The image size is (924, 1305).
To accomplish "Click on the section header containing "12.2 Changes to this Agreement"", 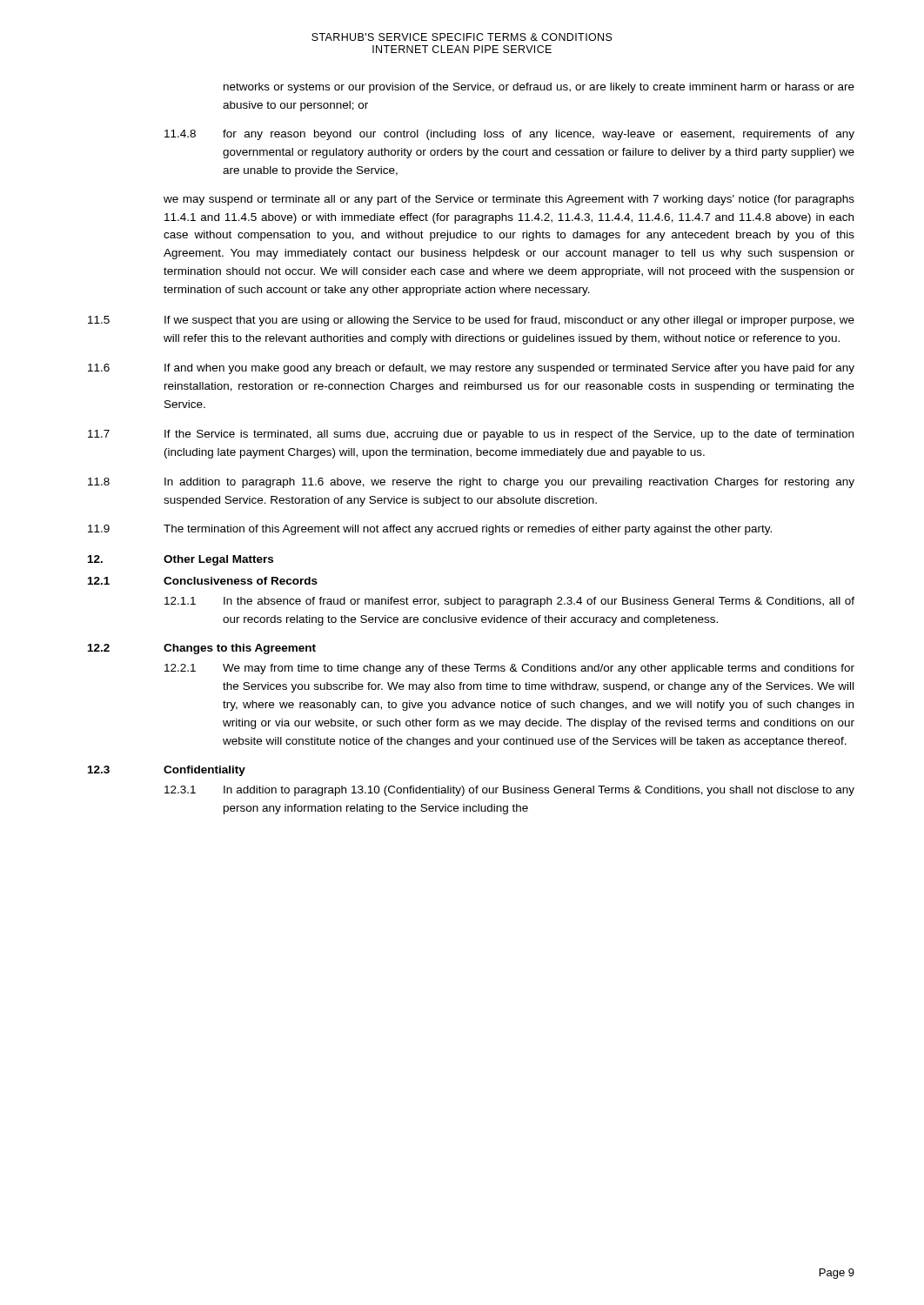I will pos(202,649).
